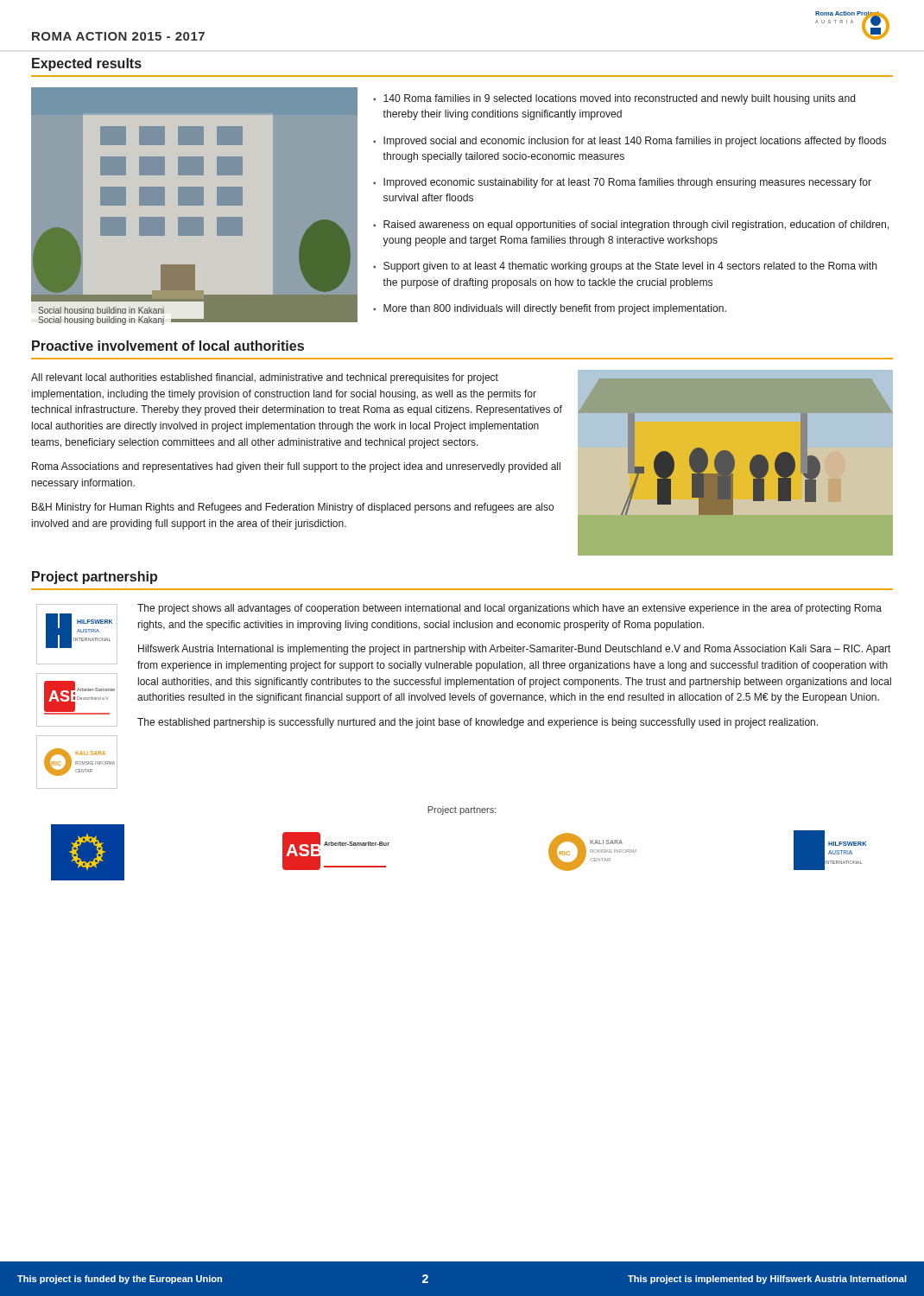Locate the text "Expected results"
Viewport: 924px width, 1296px height.
coord(86,64)
